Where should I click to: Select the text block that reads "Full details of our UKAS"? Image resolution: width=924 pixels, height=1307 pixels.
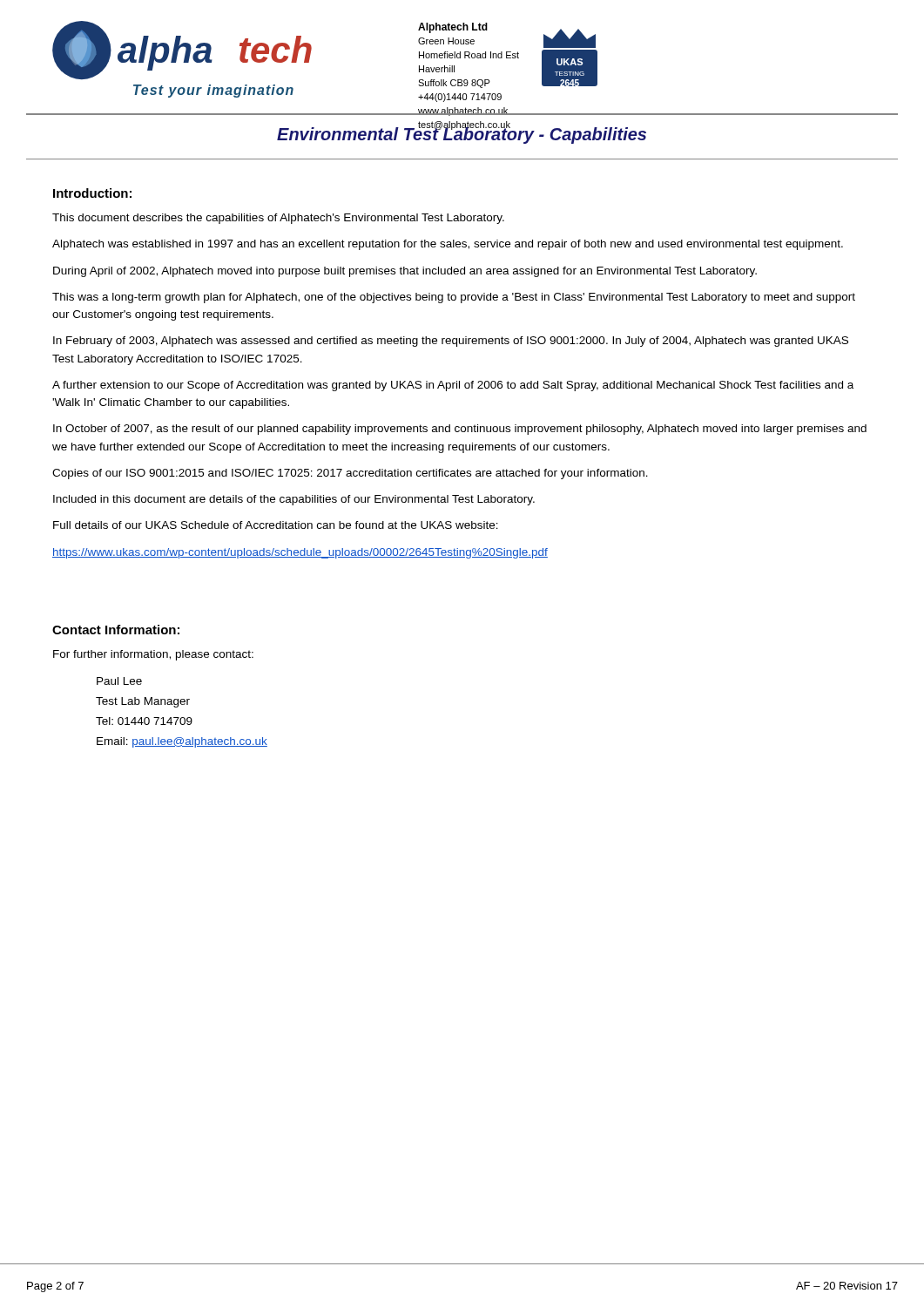point(275,525)
